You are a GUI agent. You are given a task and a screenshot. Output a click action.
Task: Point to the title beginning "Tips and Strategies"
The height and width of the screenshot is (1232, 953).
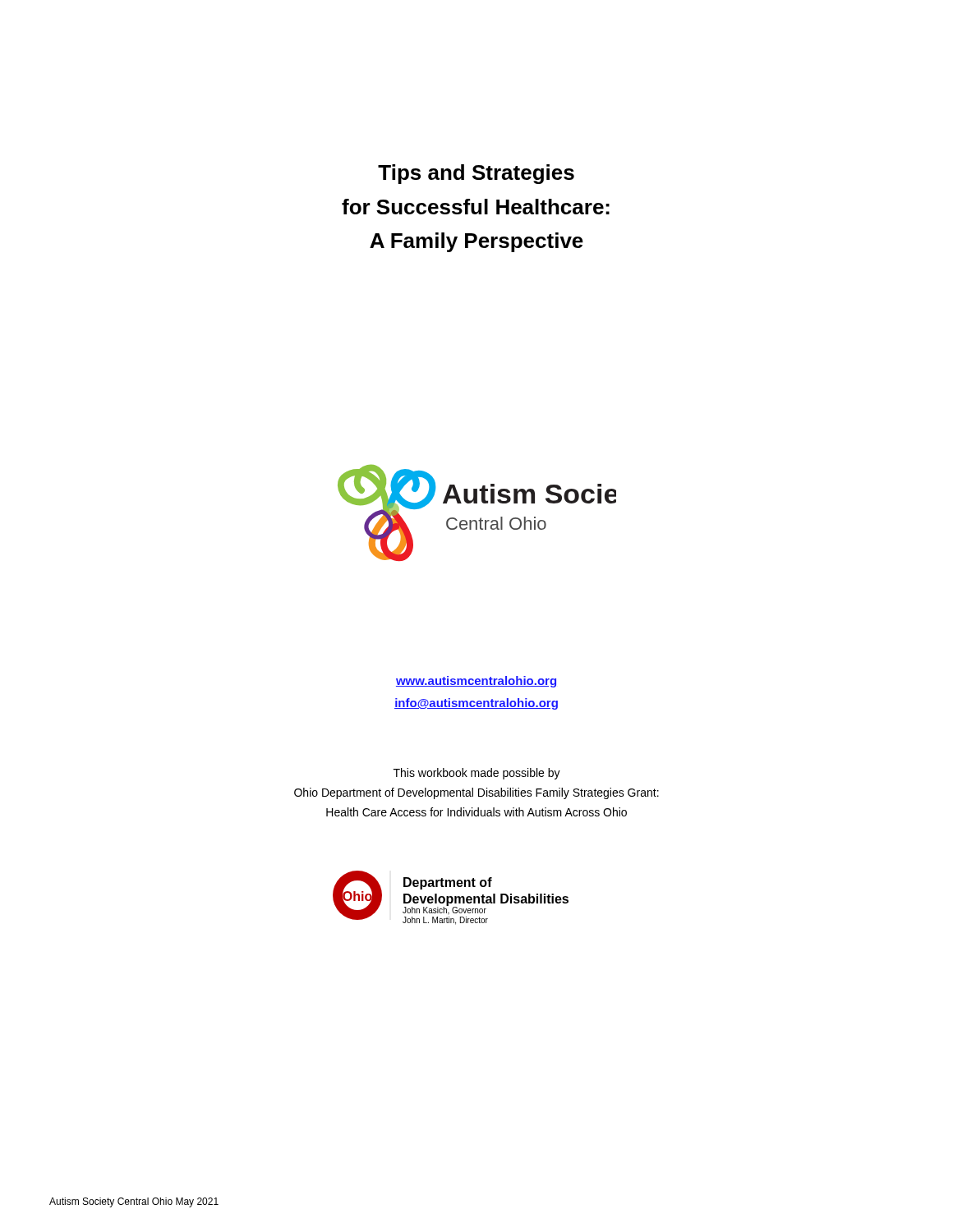point(476,207)
